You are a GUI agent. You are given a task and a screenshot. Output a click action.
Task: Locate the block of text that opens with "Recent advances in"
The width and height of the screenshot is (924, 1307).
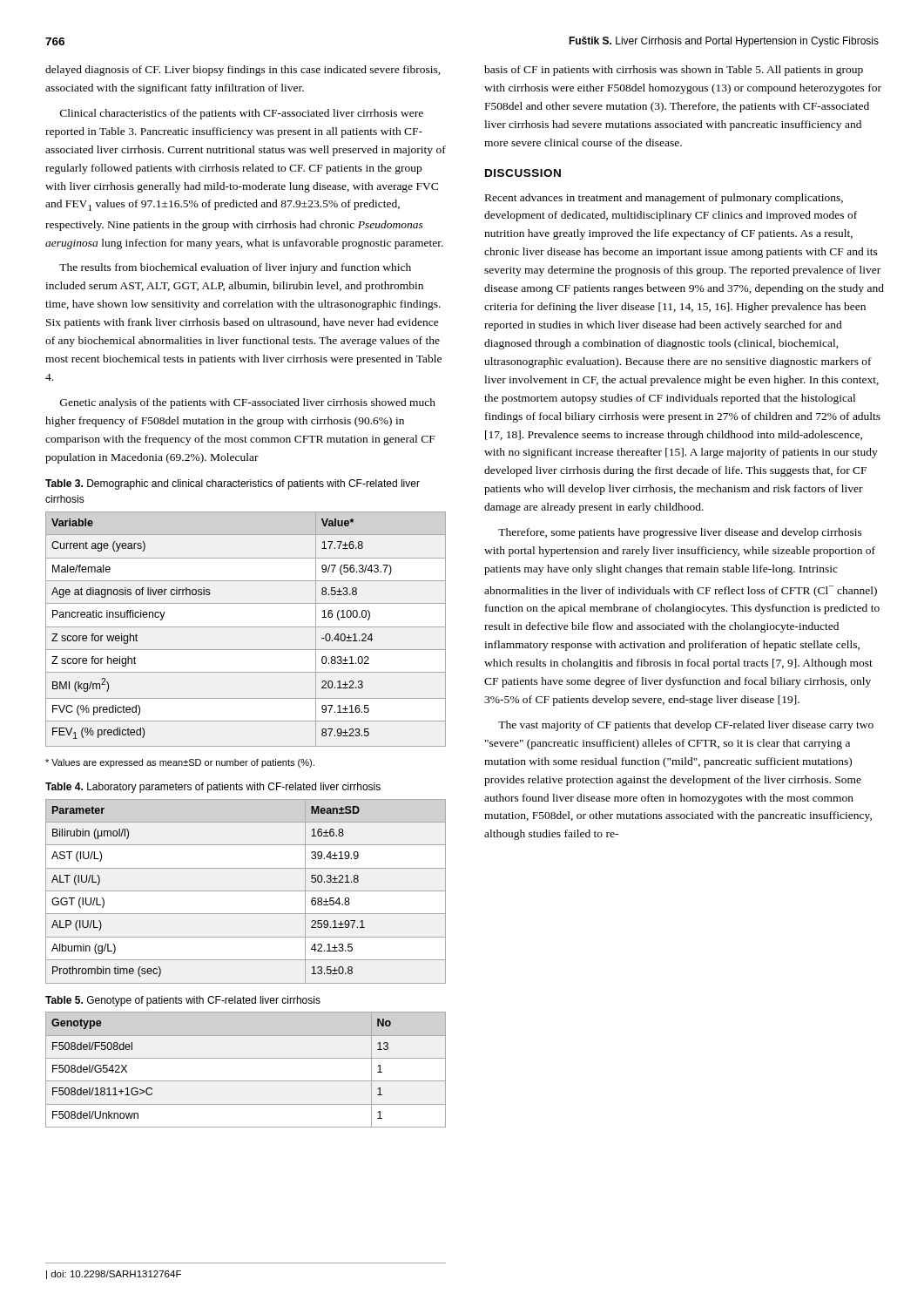(684, 516)
